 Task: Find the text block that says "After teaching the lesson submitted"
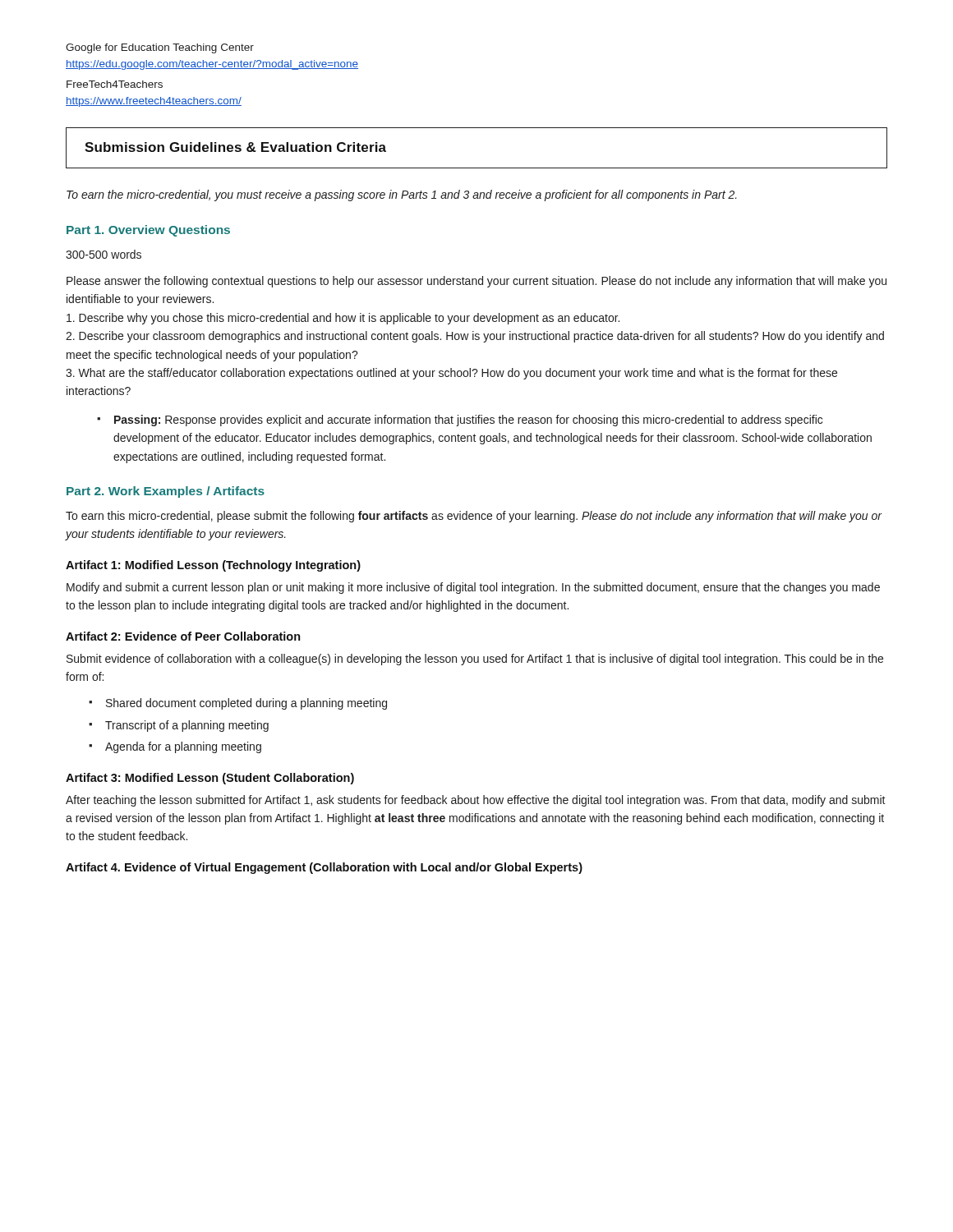[x=475, y=818]
